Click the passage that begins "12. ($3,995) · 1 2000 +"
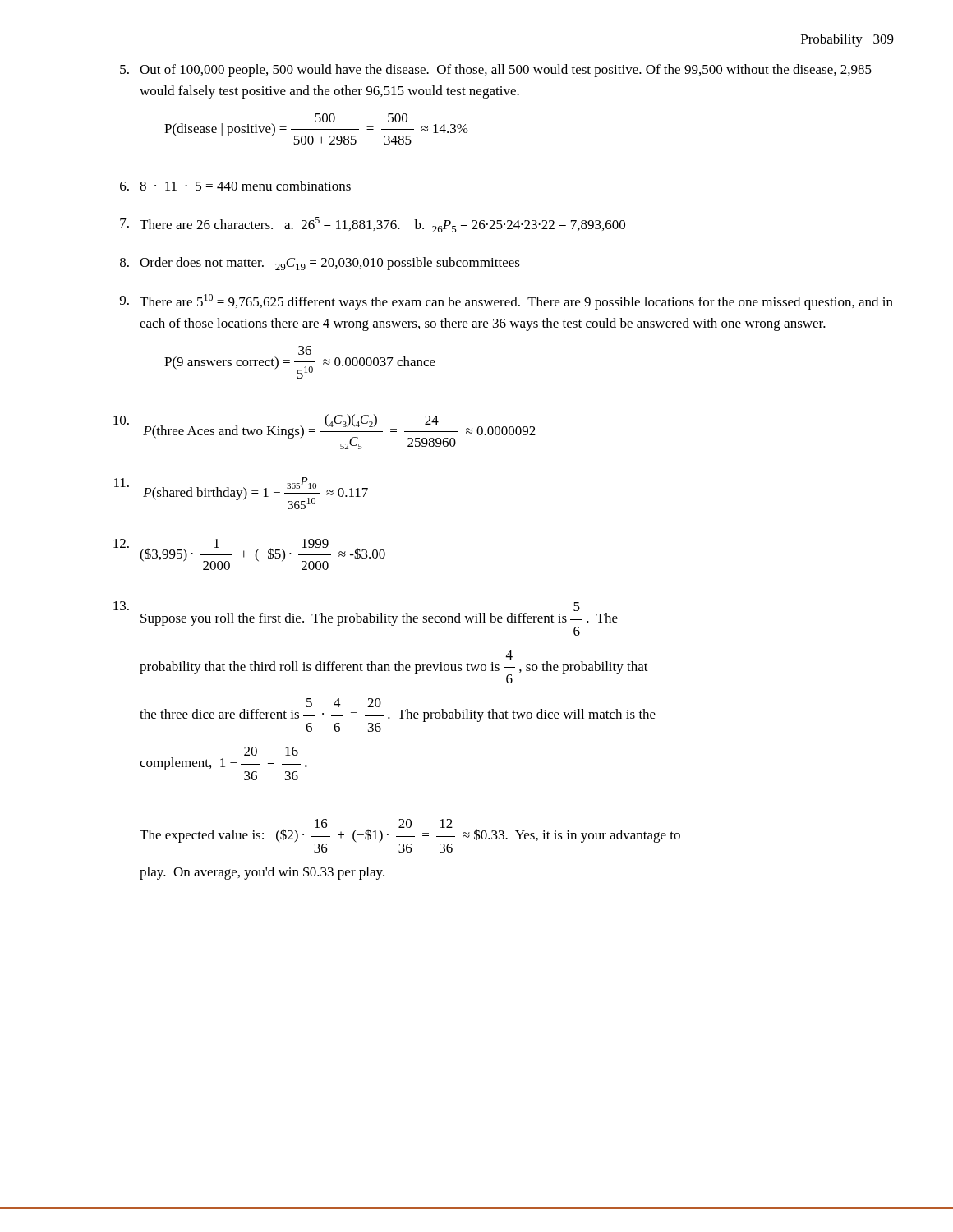 tap(249, 554)
